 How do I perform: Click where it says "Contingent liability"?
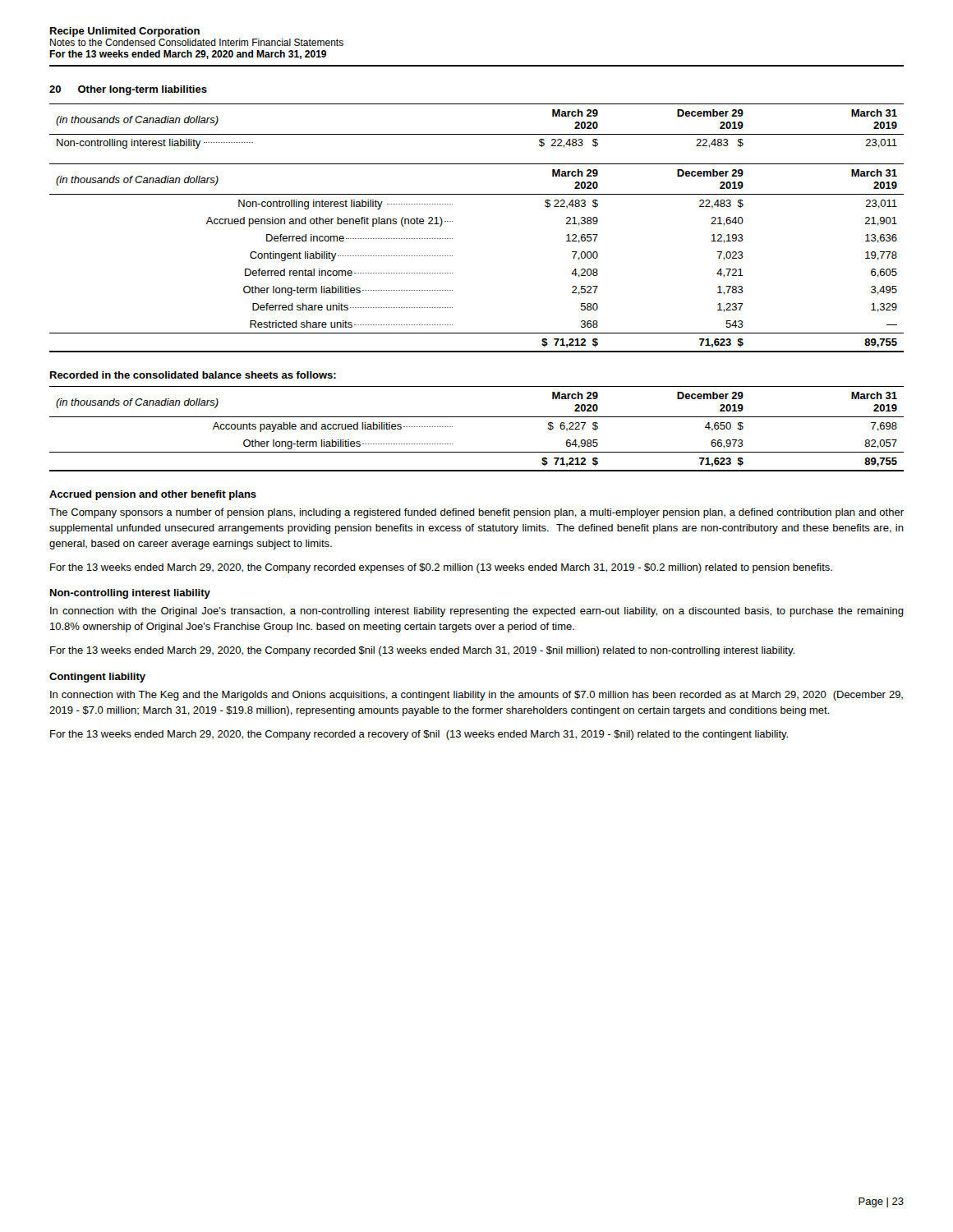pos(97,676)
